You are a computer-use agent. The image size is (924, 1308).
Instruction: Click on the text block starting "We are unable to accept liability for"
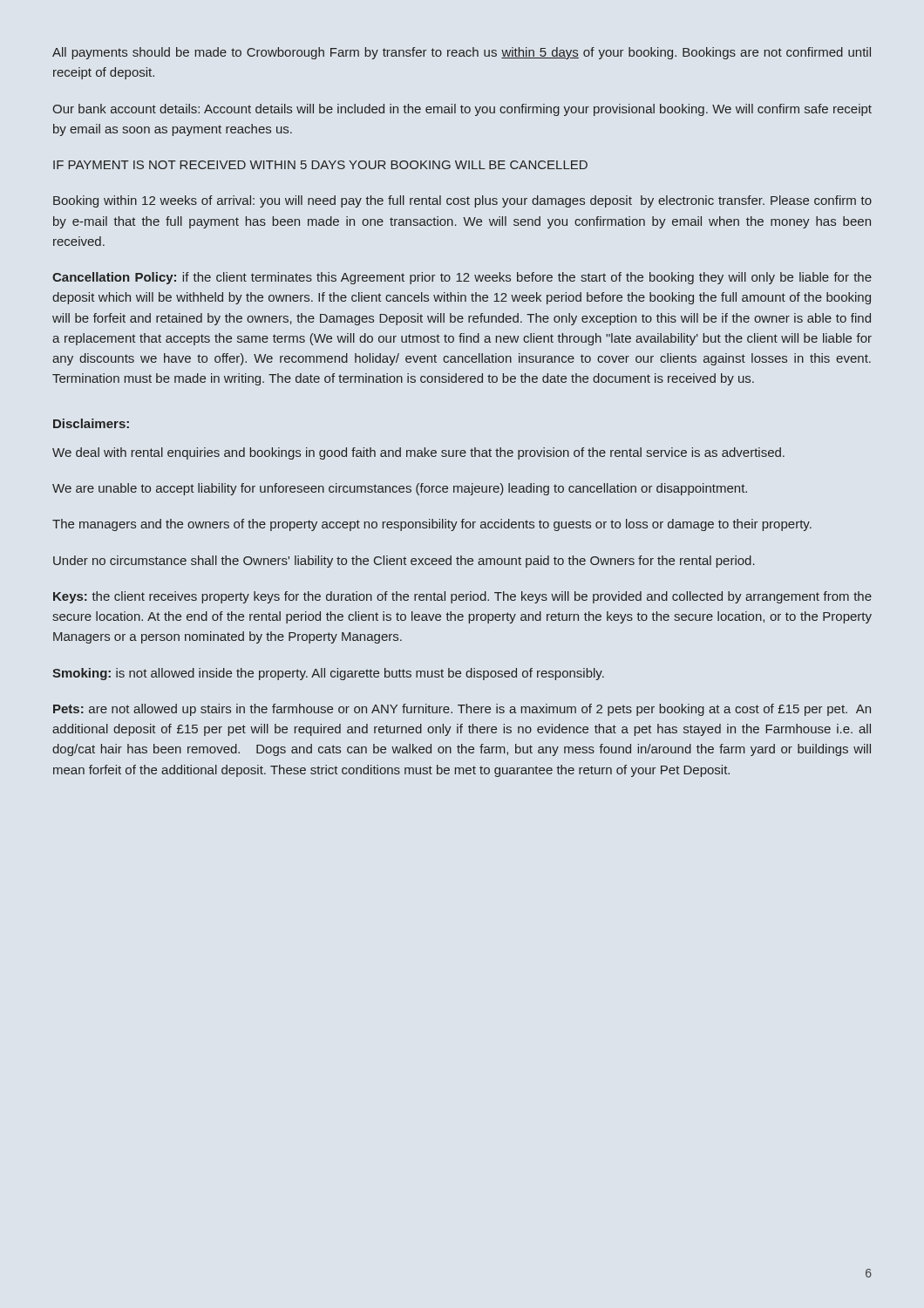[x=400, y=488]
